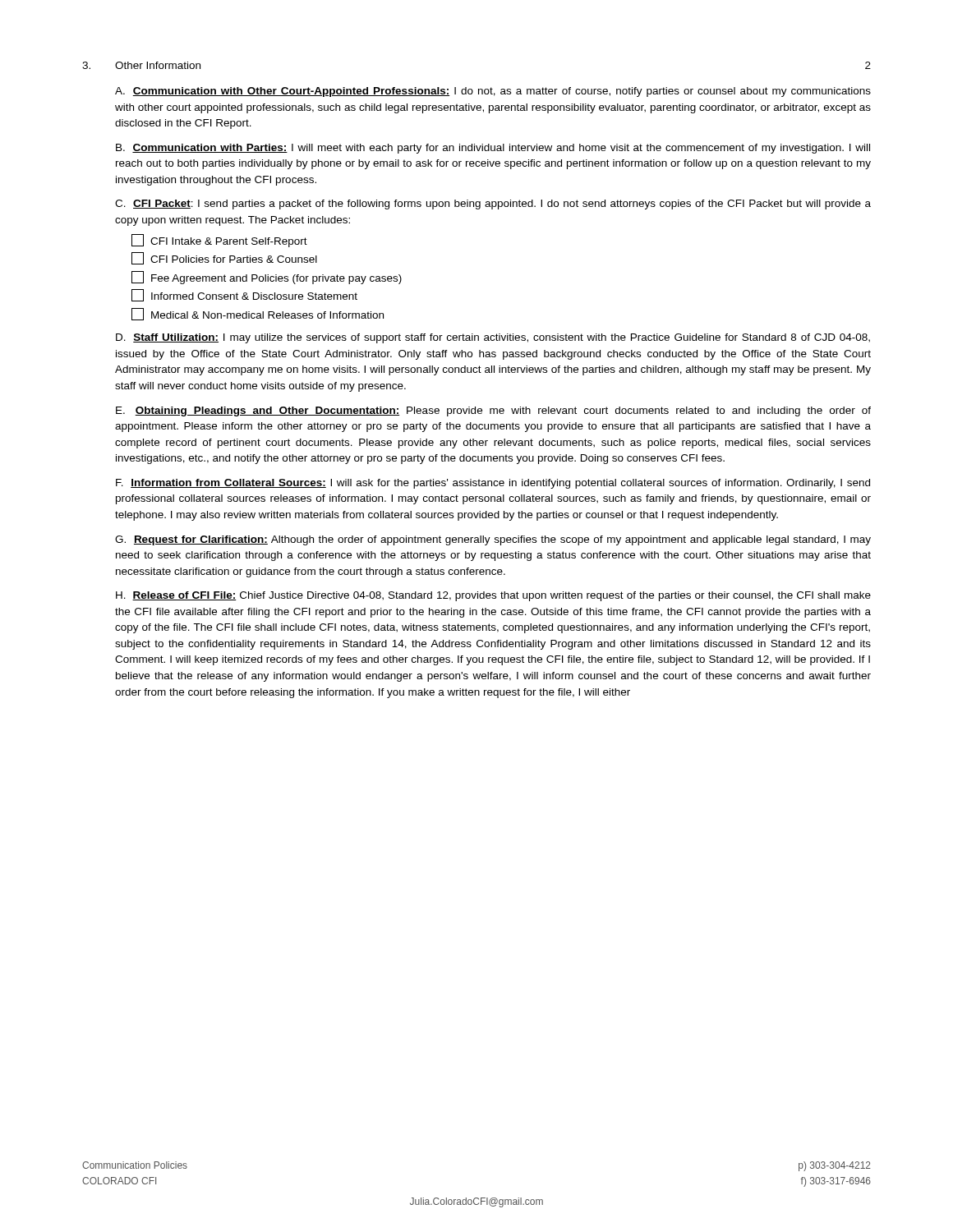This screenshot has height=1232, width=953.
Task: Locate the text block containing "C. CFI Packet: I"
Action: coord(493,212)
